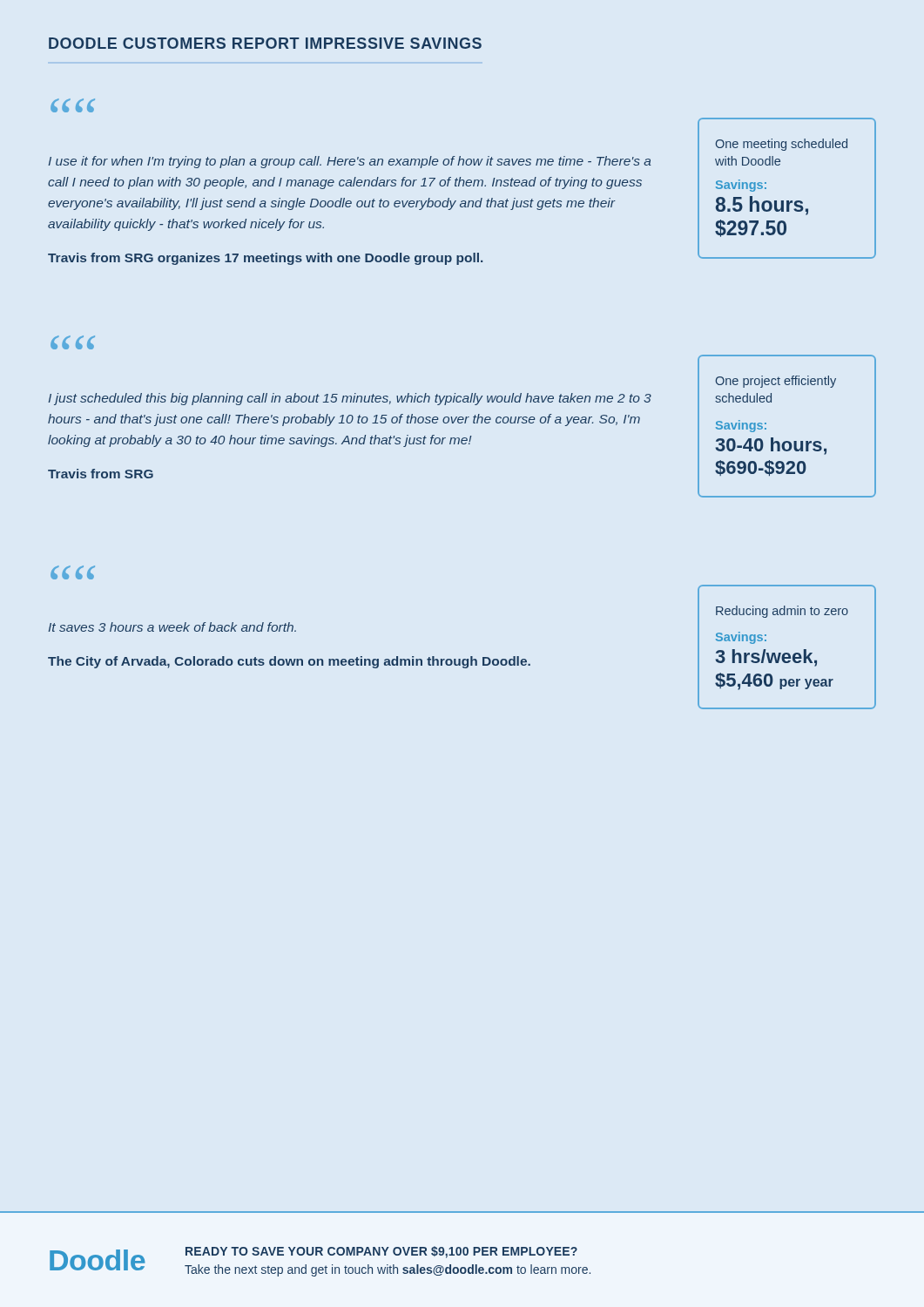Screen dimensions: 1307x924
Task: Locate the text "One project efficiently scheduled Savings: 30-40 hours,$690-$920"
Action: pyautogui.click(x=776, y=382)
